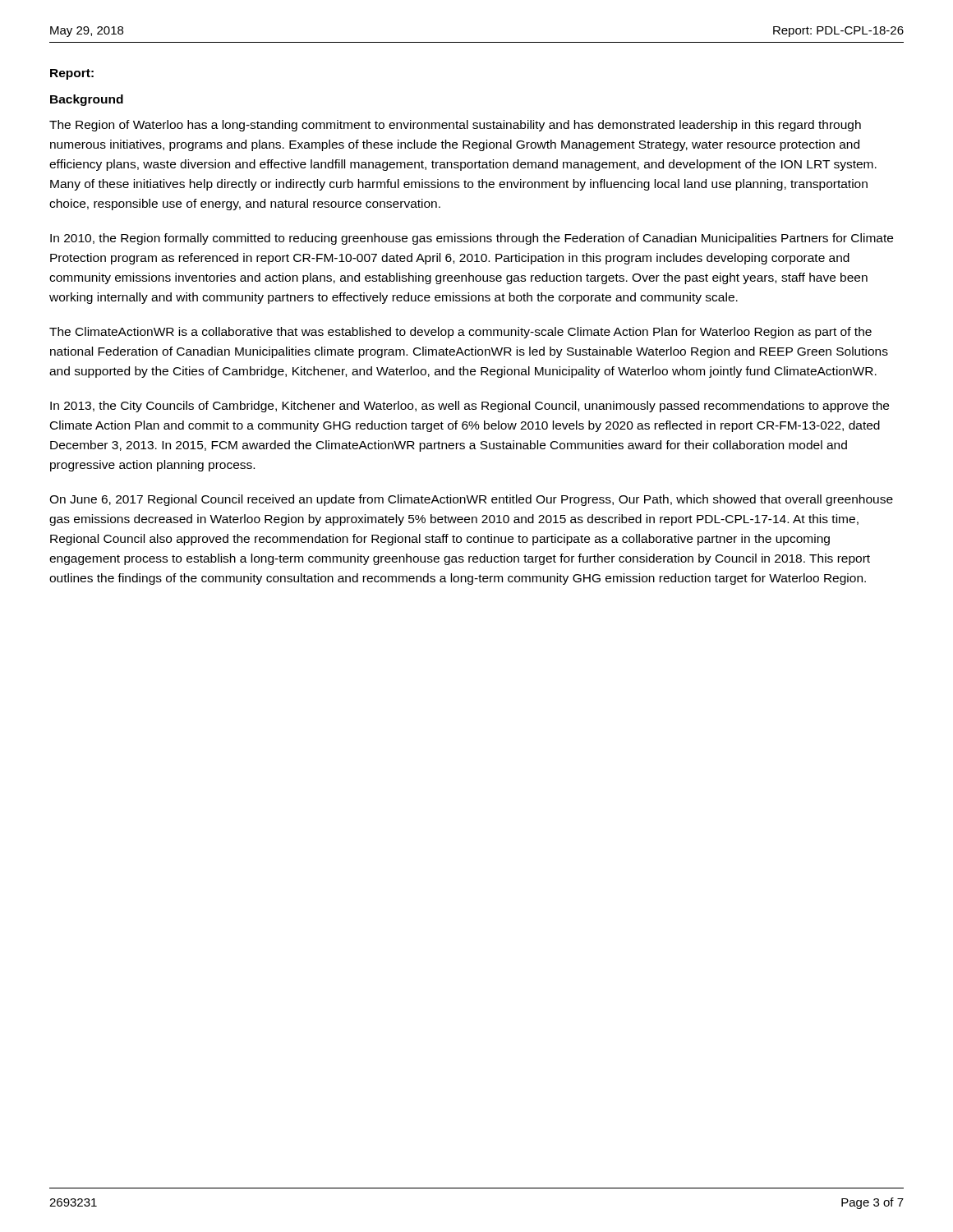Find the region starting "The ClimateActionWR is a collaborative"
The height and width of the screenshot is (1232, 953).
pyautogui.click(x=469, y=351)
